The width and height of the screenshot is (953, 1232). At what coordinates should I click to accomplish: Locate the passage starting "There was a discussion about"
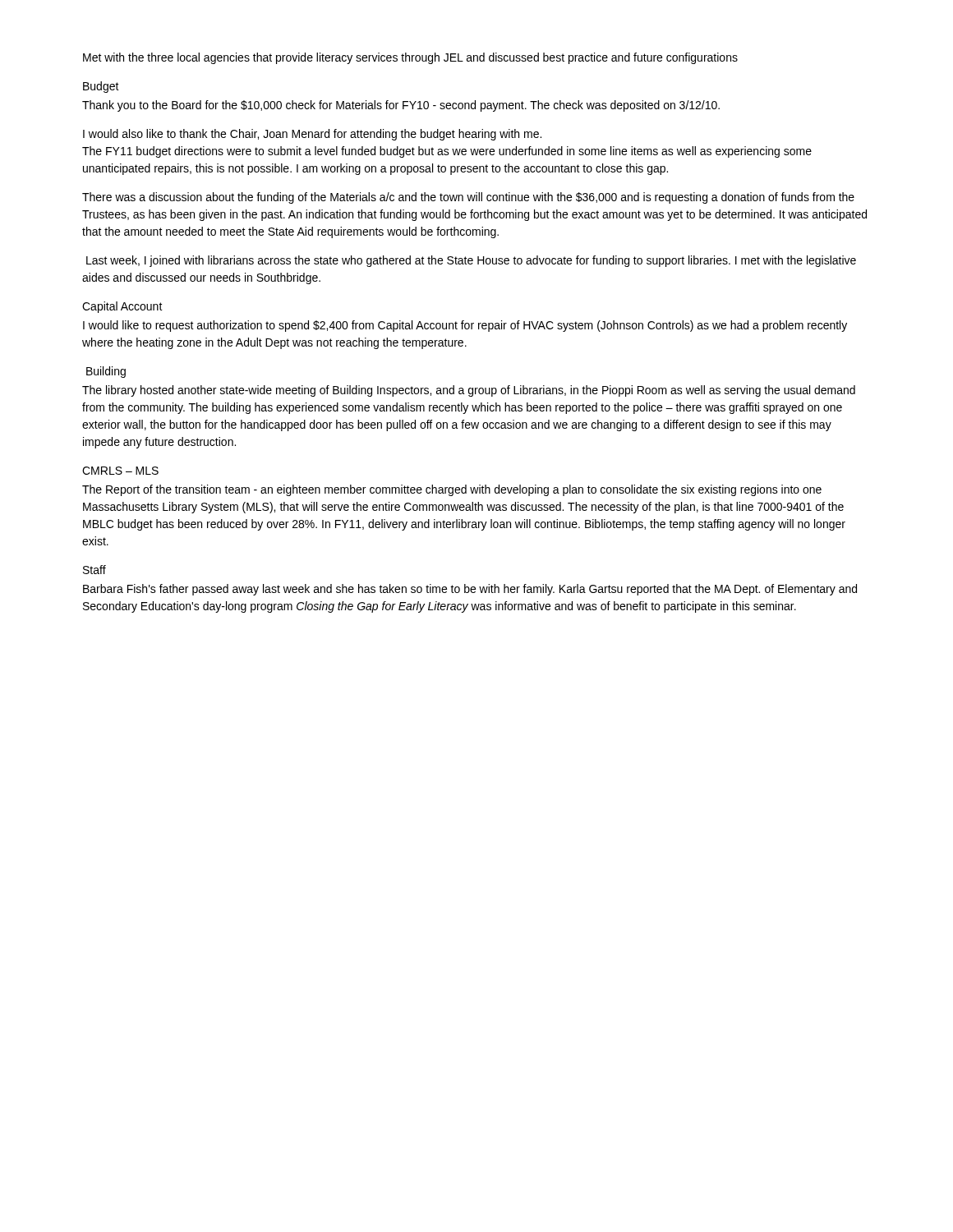pyautogui.click(x=475, y=214)
